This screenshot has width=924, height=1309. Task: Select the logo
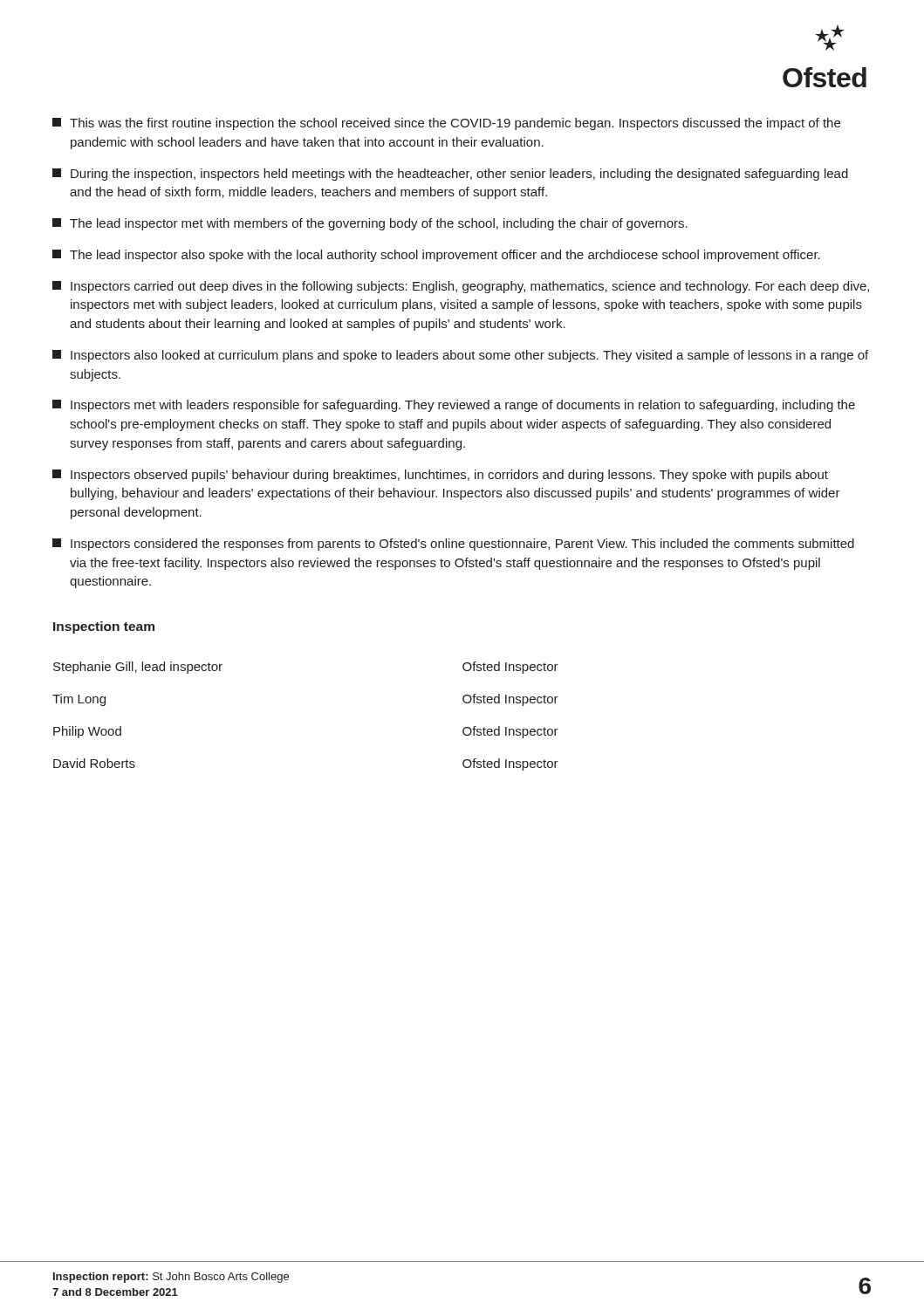pyautogui.click(x=832, y=64)
